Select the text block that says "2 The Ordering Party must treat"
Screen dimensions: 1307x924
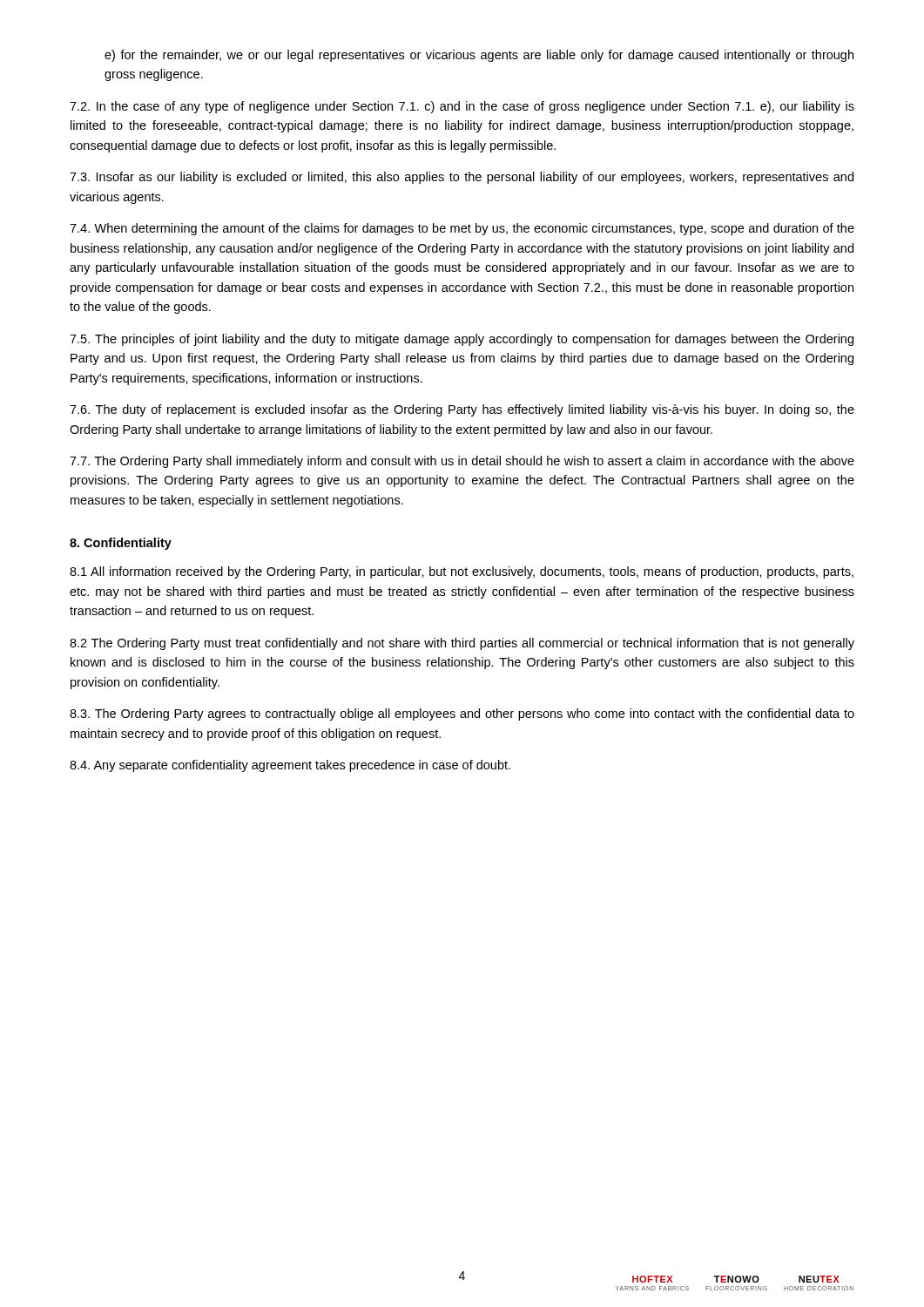coord(462,662)
